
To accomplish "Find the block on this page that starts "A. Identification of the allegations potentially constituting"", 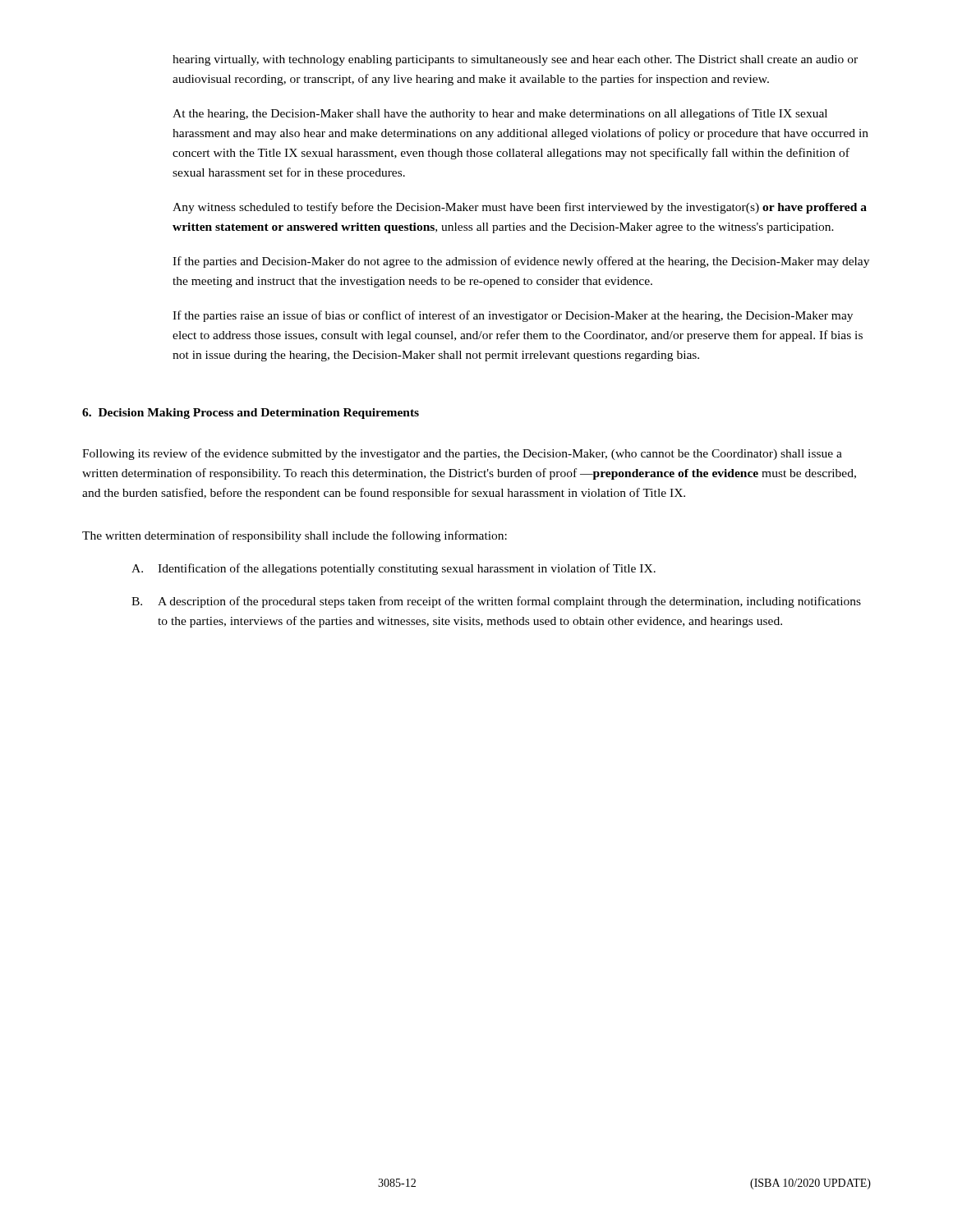I will coord(501,569).
